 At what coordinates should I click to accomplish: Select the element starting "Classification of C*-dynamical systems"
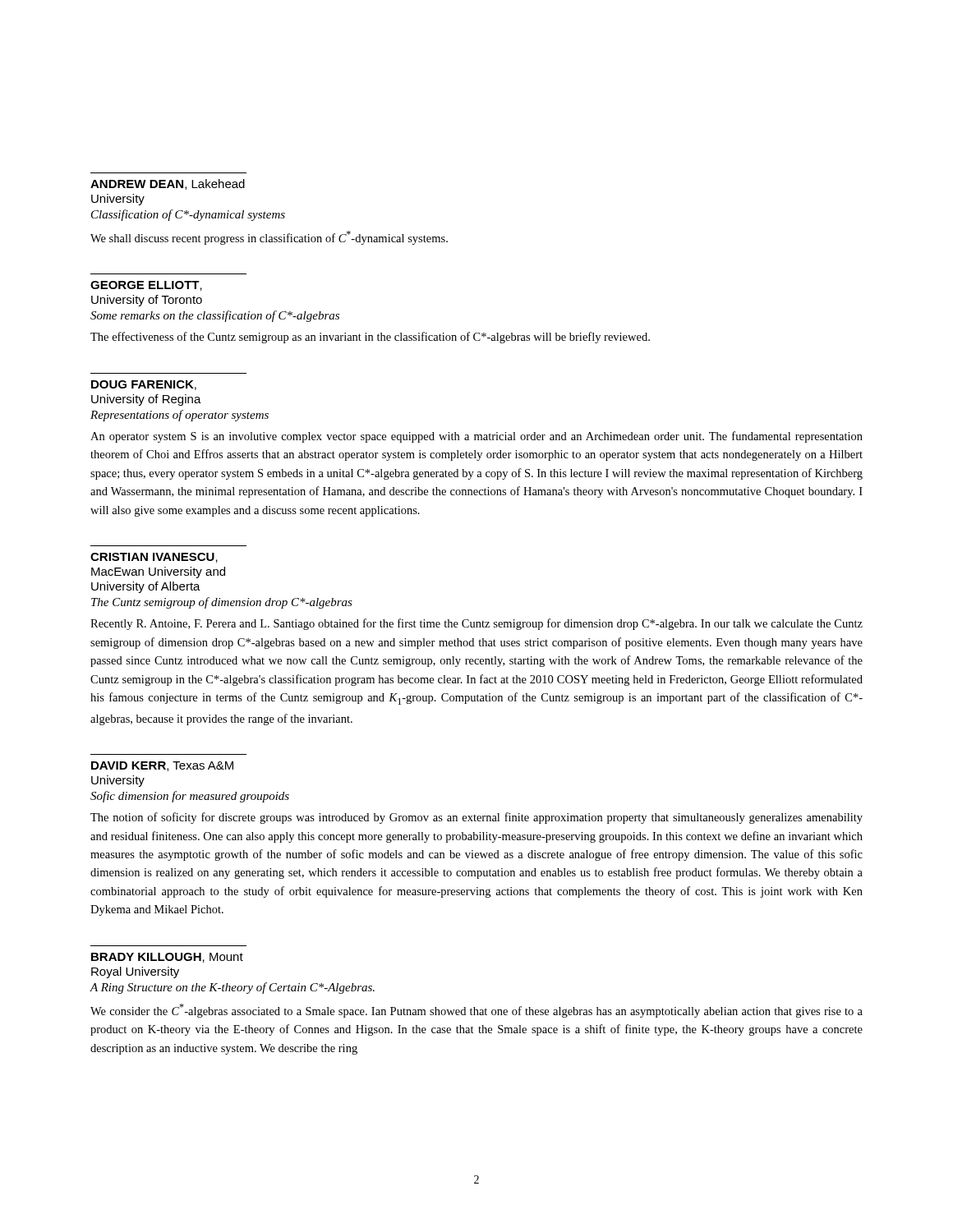pyautogui.click(x=188, y=214)
